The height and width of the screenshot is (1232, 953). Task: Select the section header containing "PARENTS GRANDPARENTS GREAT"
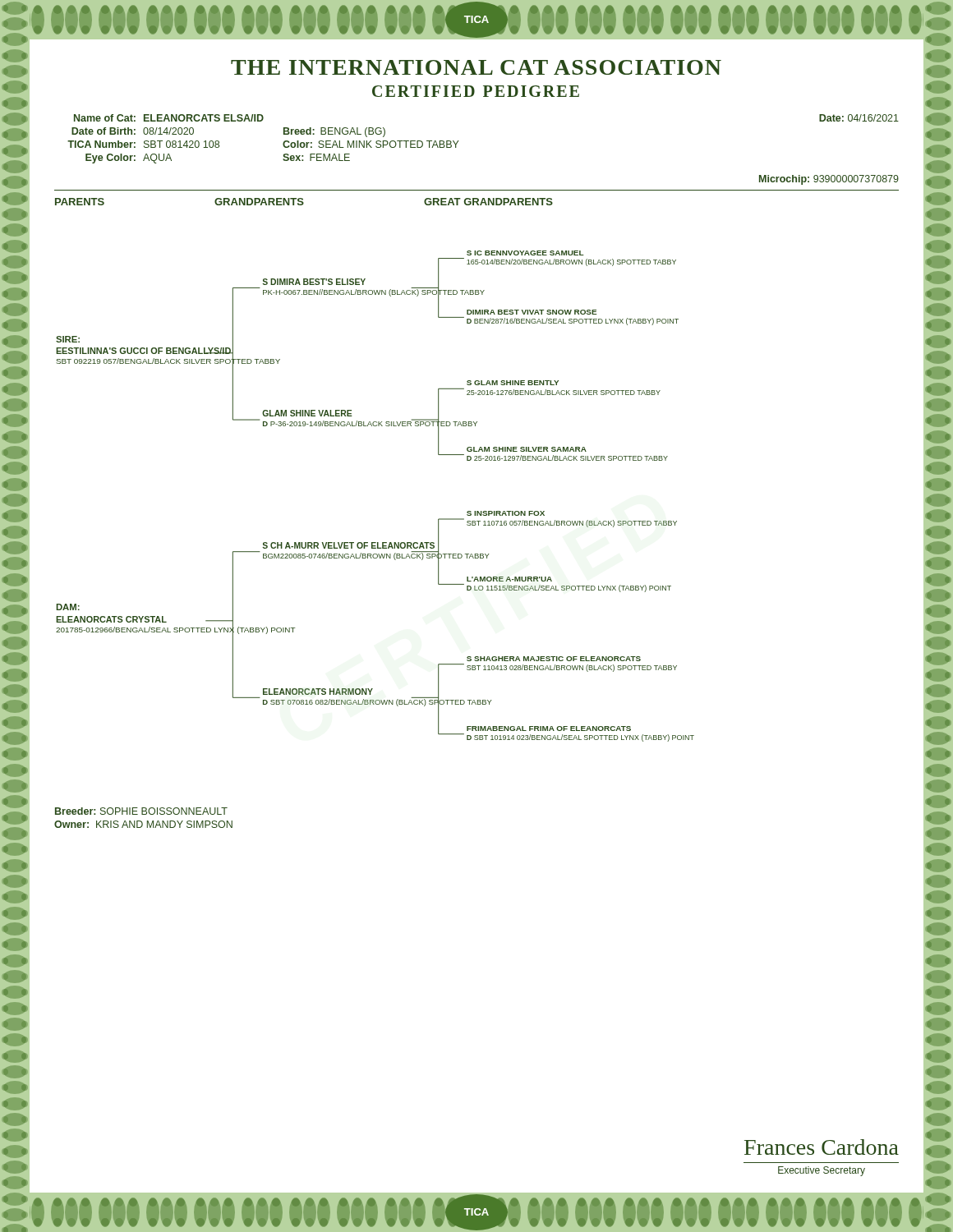(x=476, y=202)
